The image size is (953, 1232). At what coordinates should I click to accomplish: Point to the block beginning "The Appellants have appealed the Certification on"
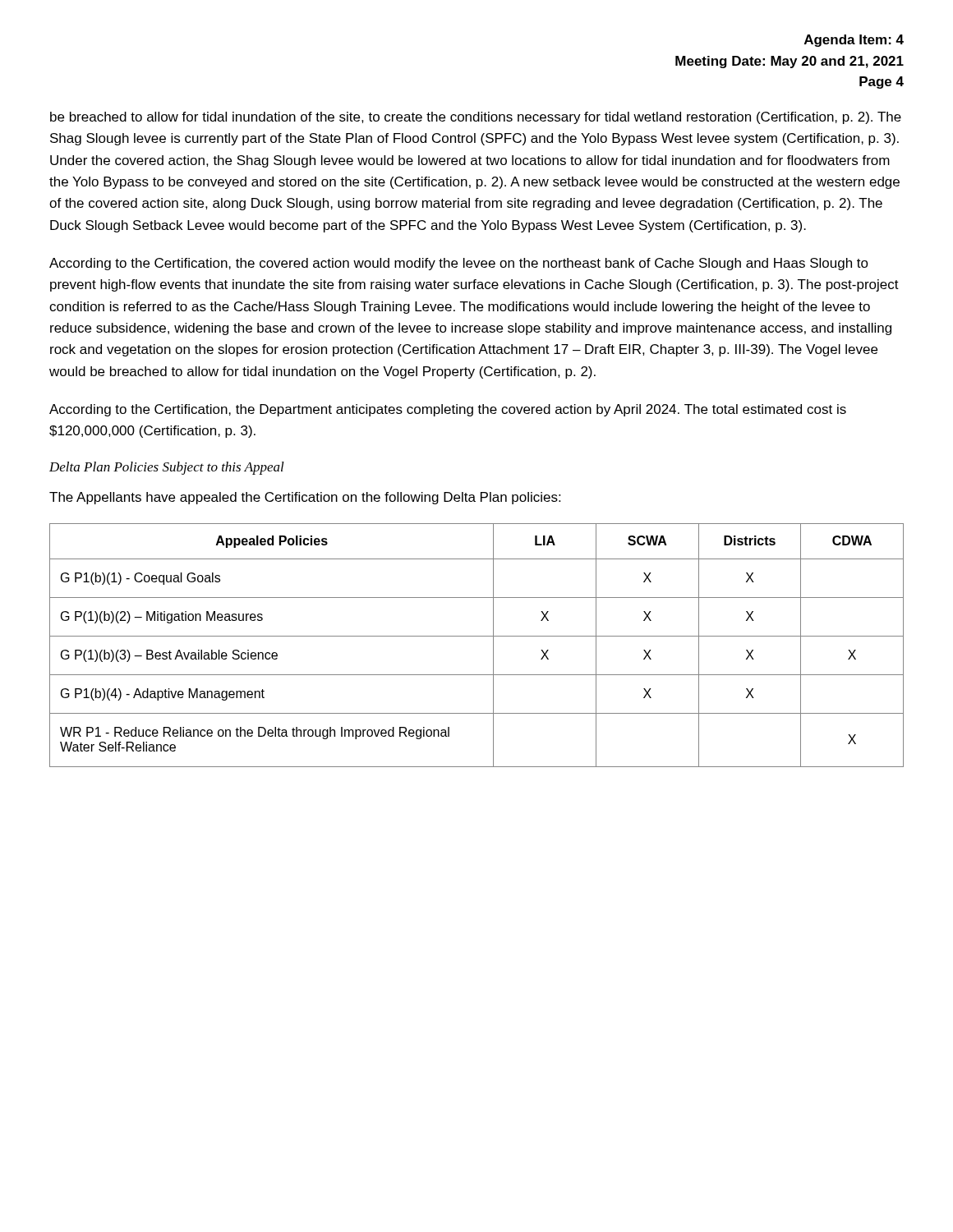click(305, 497)
